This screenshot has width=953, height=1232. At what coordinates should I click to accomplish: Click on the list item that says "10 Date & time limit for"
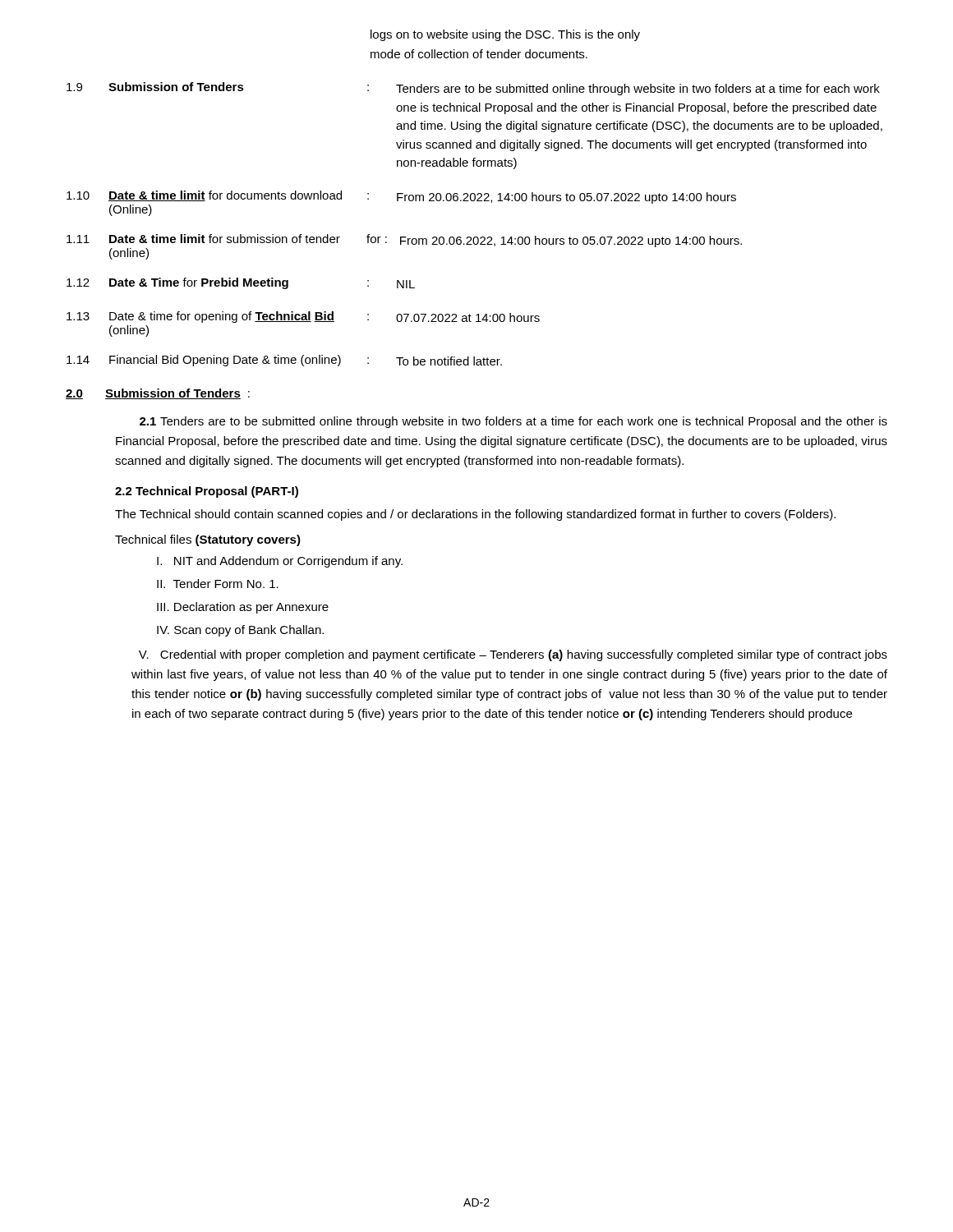point(476,201)
